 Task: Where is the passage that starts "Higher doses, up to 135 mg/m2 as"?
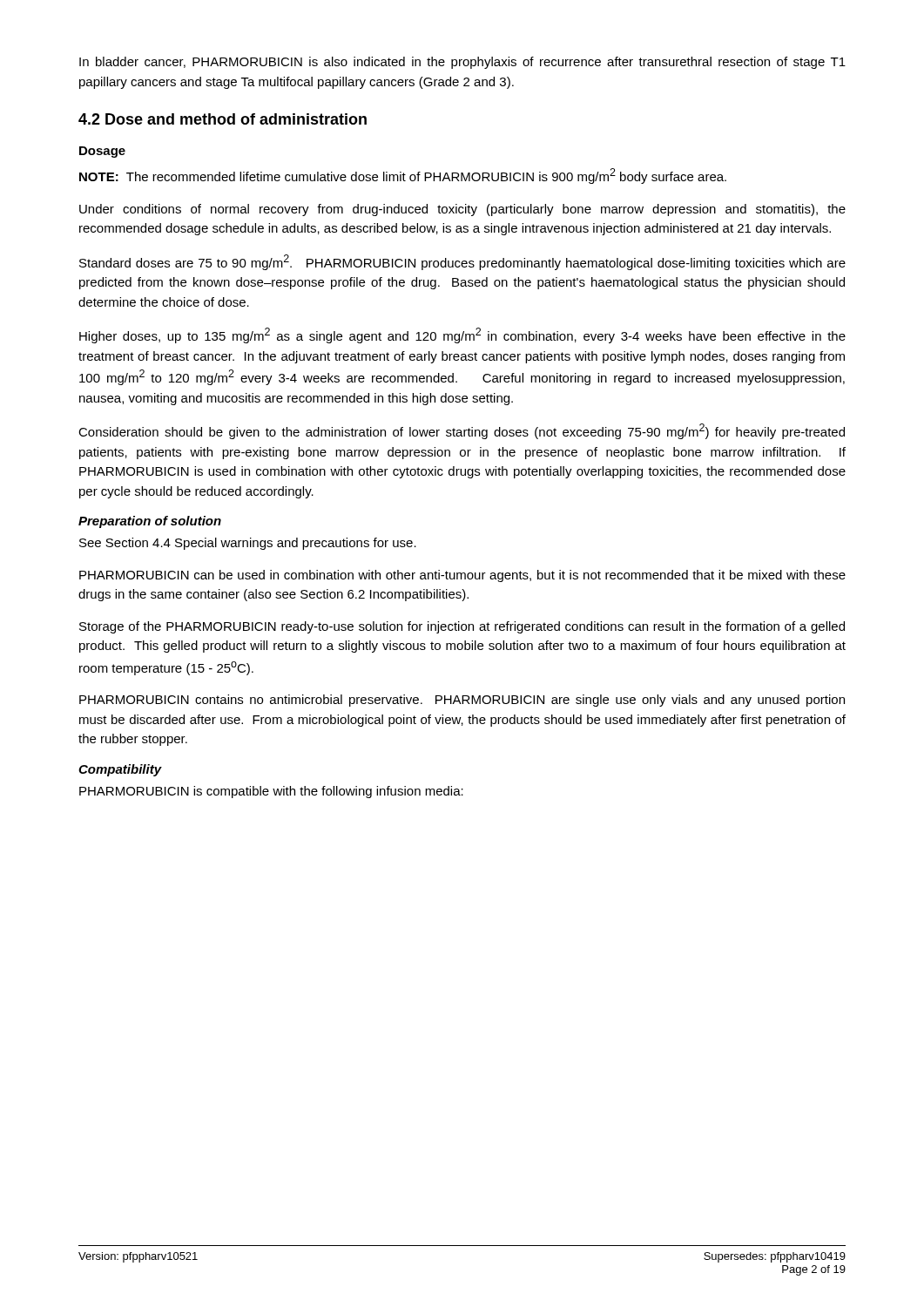point(462,366)
